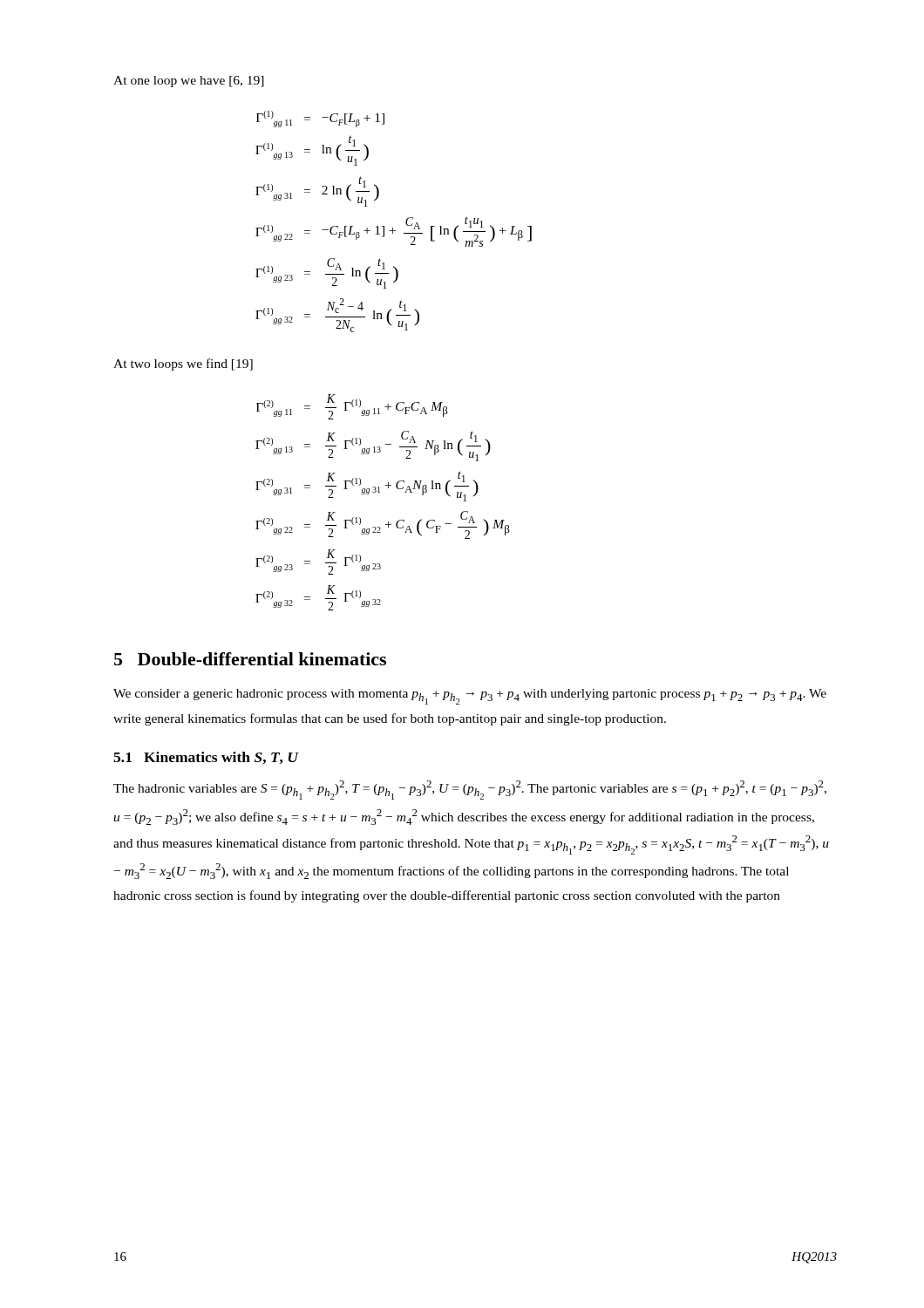Select the passage starting "At one loop we have [6, 19]"
Screen dimensions: 1308x924
pos(189,80)
